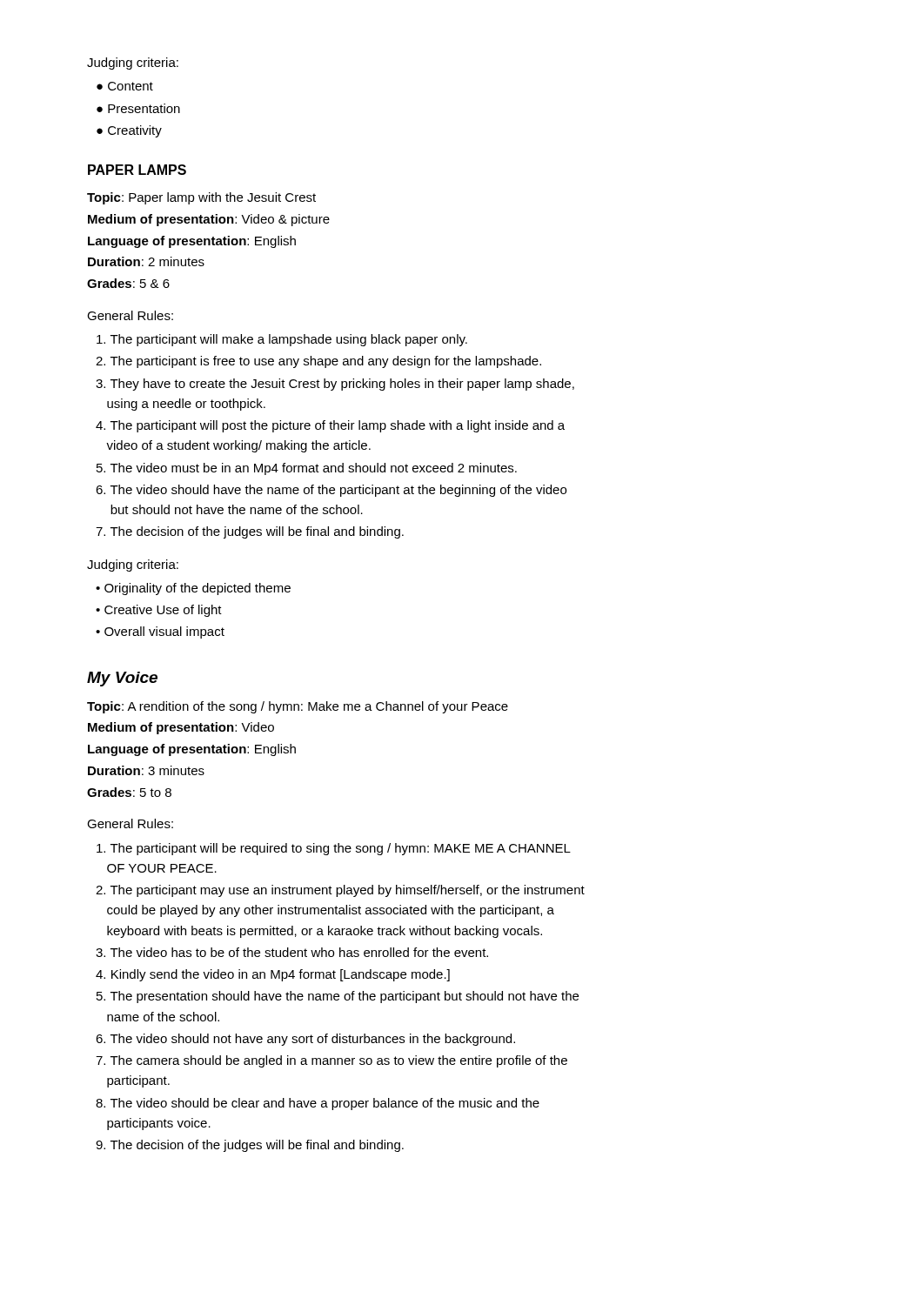Select the element starting "5. The video must be"

coord(307,467)
